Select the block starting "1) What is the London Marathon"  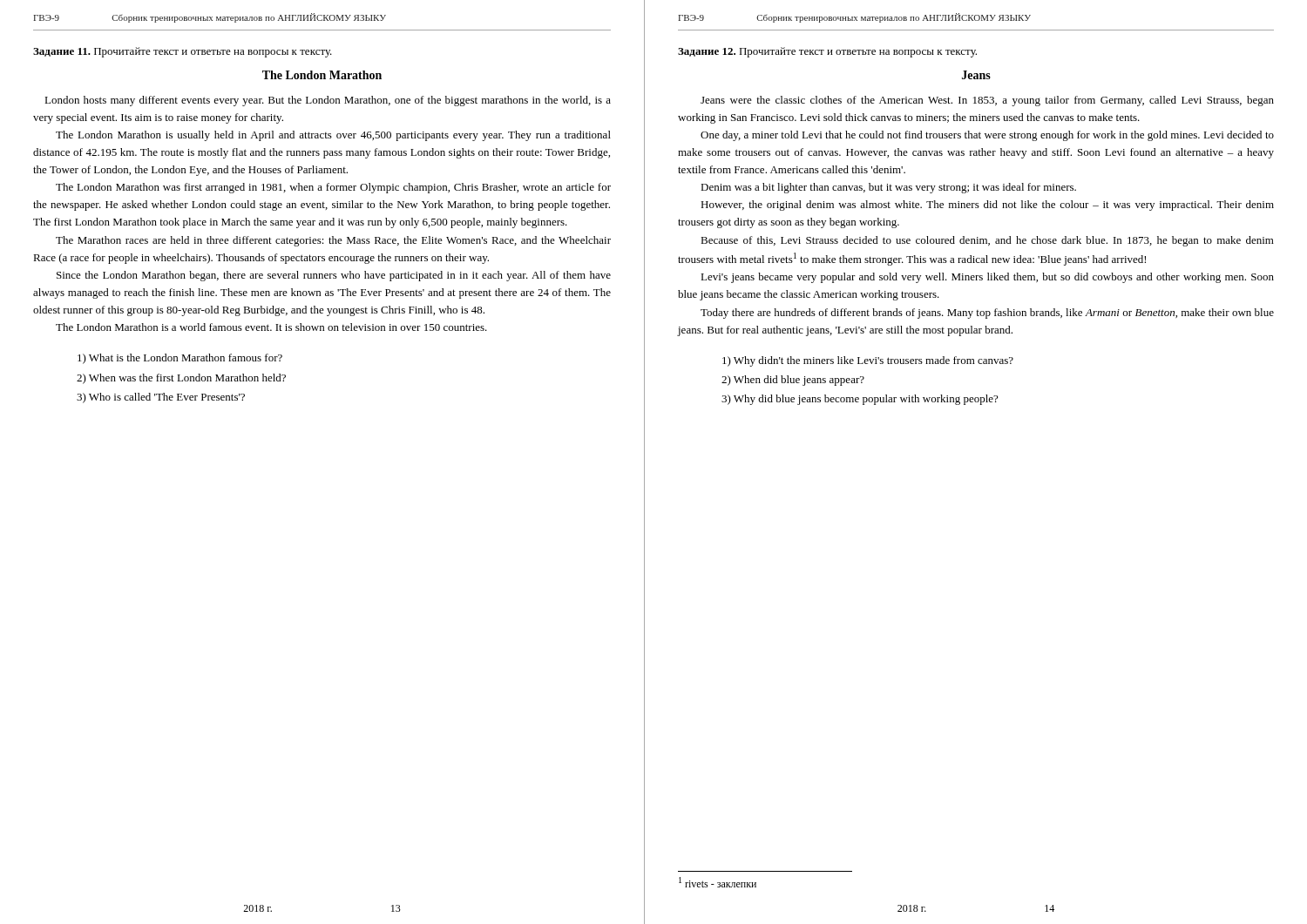(x=180, y=358)
